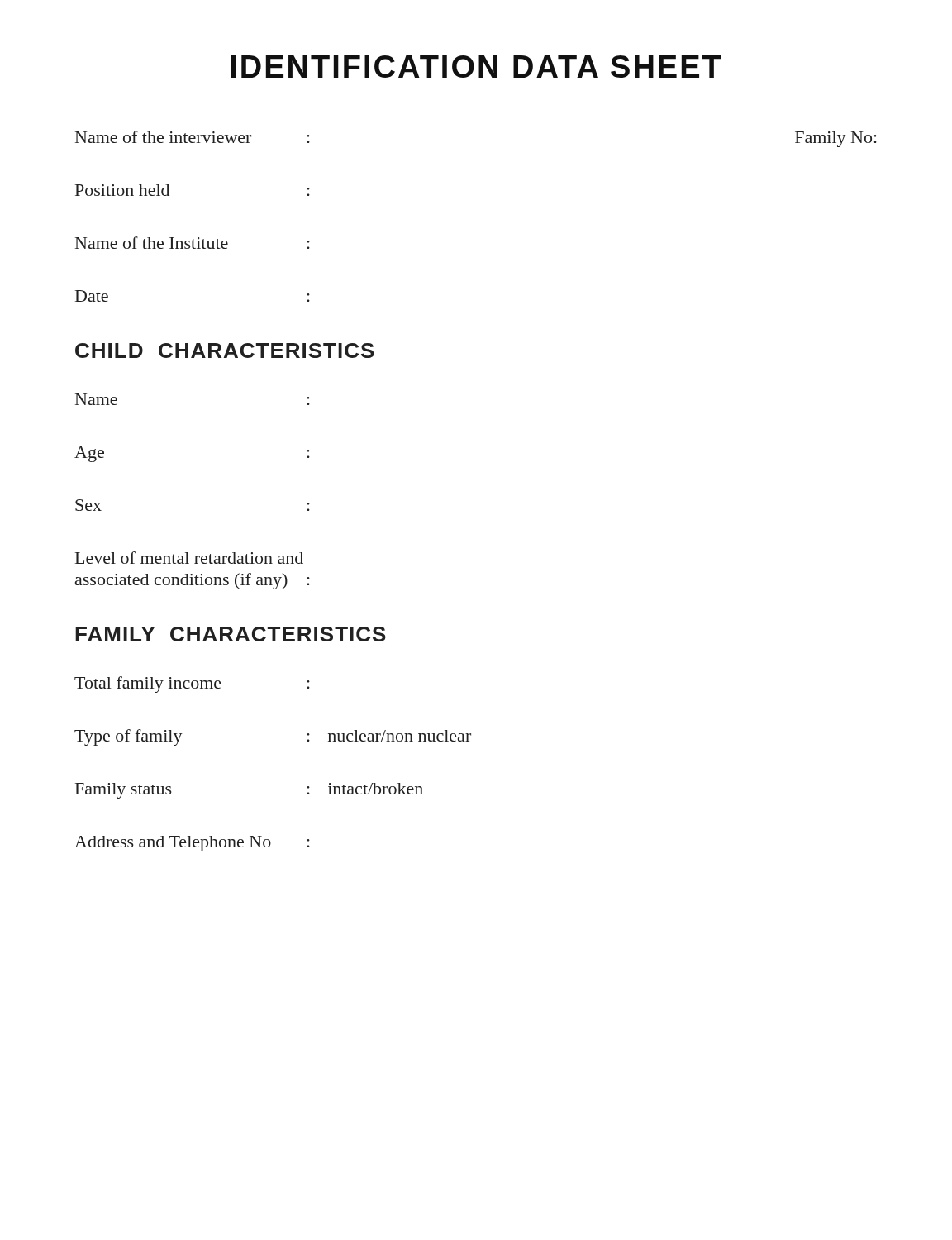Screen dimensions: 1240x952
Task: Select the text that says "Age :"
Action: click(x=92, y=455)
